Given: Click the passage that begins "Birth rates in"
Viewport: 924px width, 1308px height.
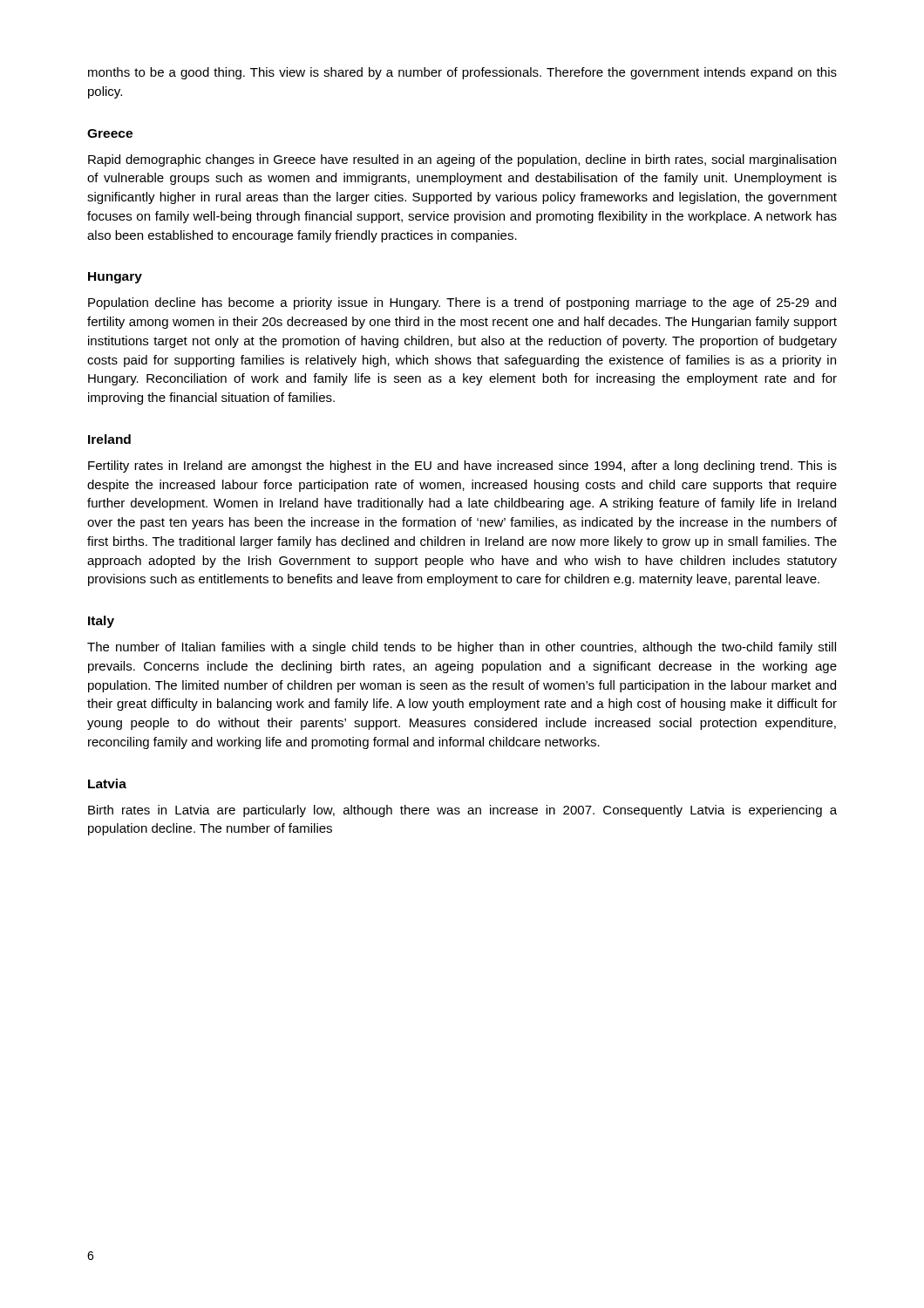Looking at the screenshot, I should (462, 819).
